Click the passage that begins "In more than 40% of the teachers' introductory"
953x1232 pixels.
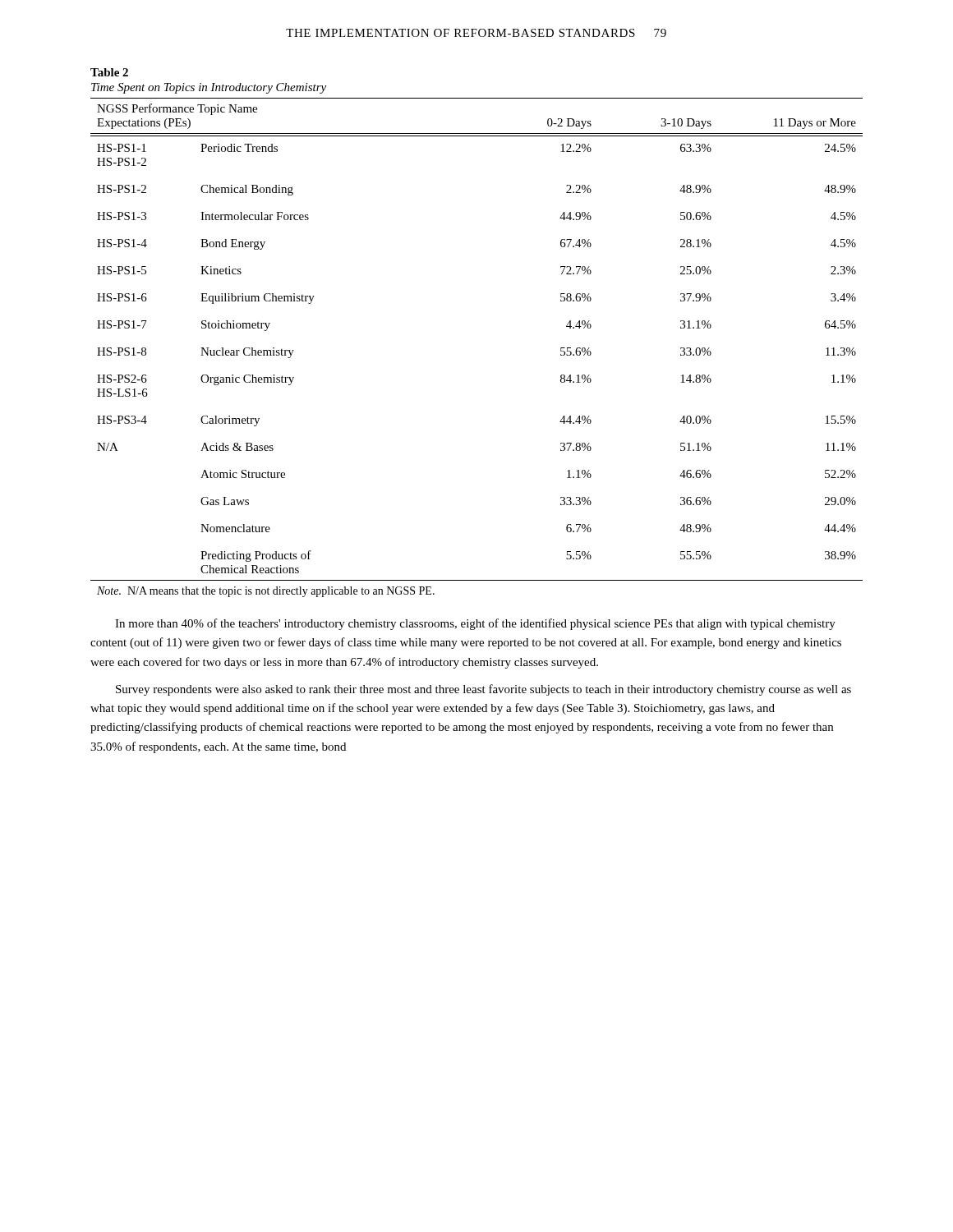466,642
